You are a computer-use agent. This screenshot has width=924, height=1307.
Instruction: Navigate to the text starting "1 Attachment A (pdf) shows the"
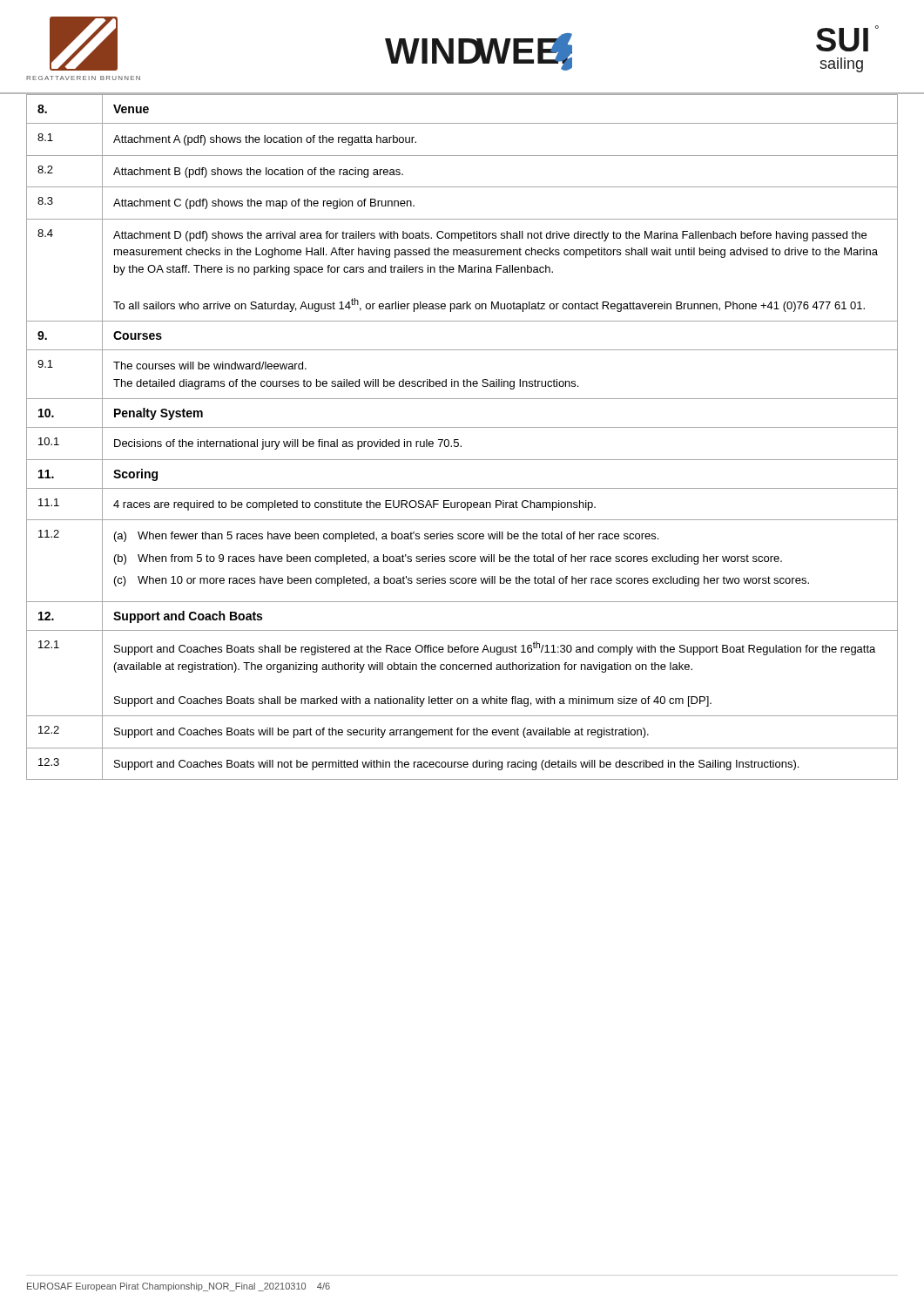[462, 139]
